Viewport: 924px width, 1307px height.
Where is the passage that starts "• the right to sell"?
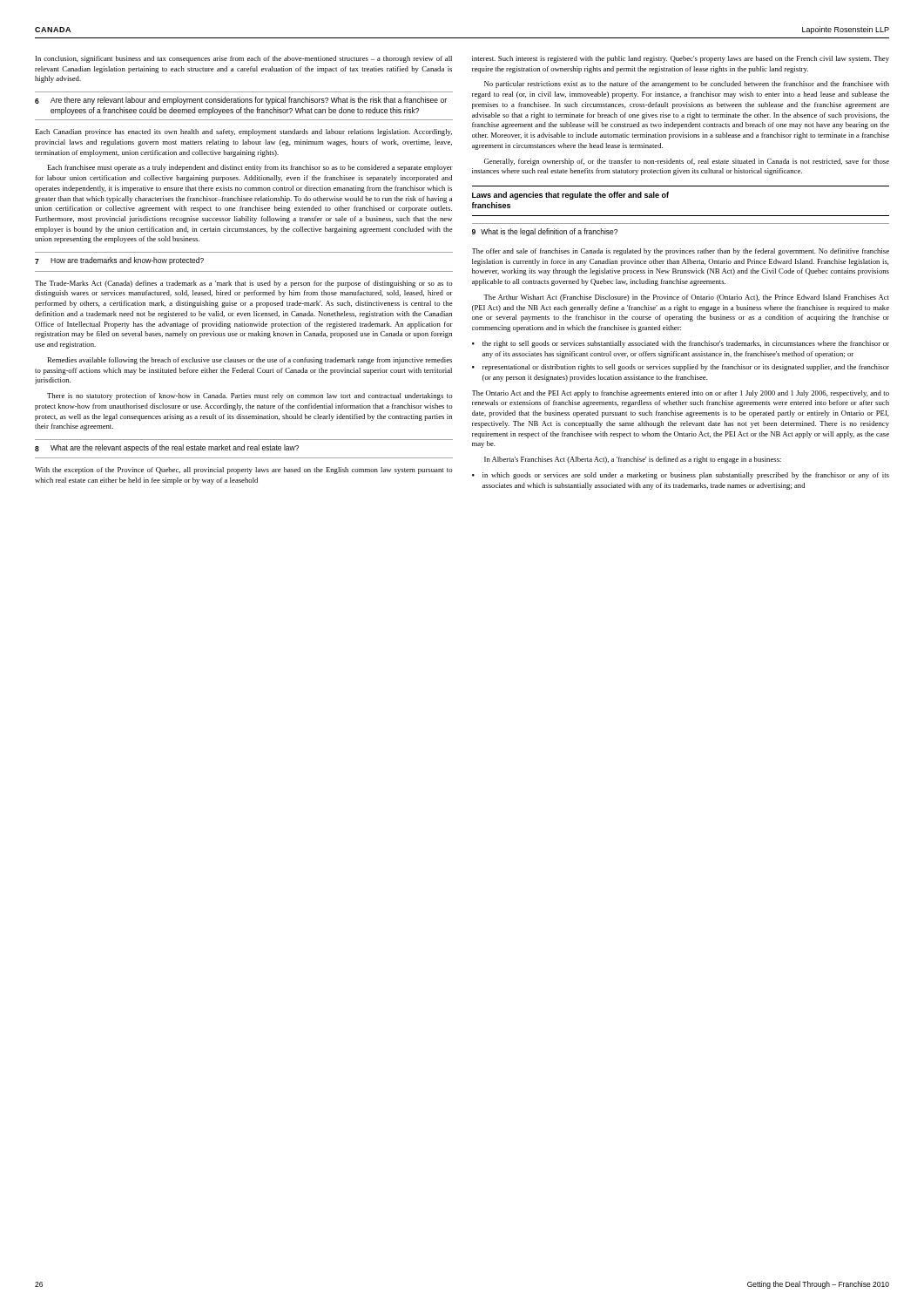tap(680, 349)
